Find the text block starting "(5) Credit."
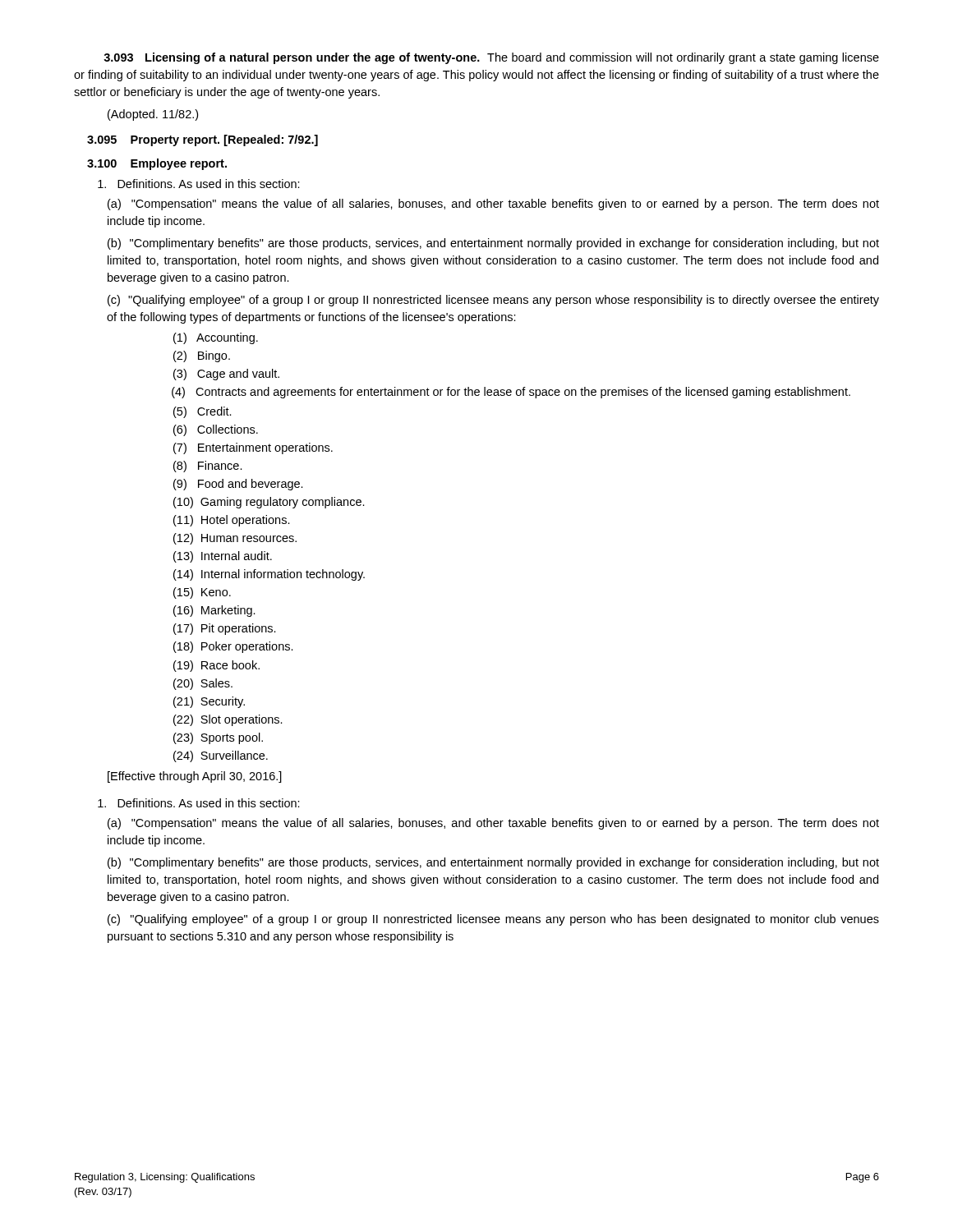 (x=202, y=412)
